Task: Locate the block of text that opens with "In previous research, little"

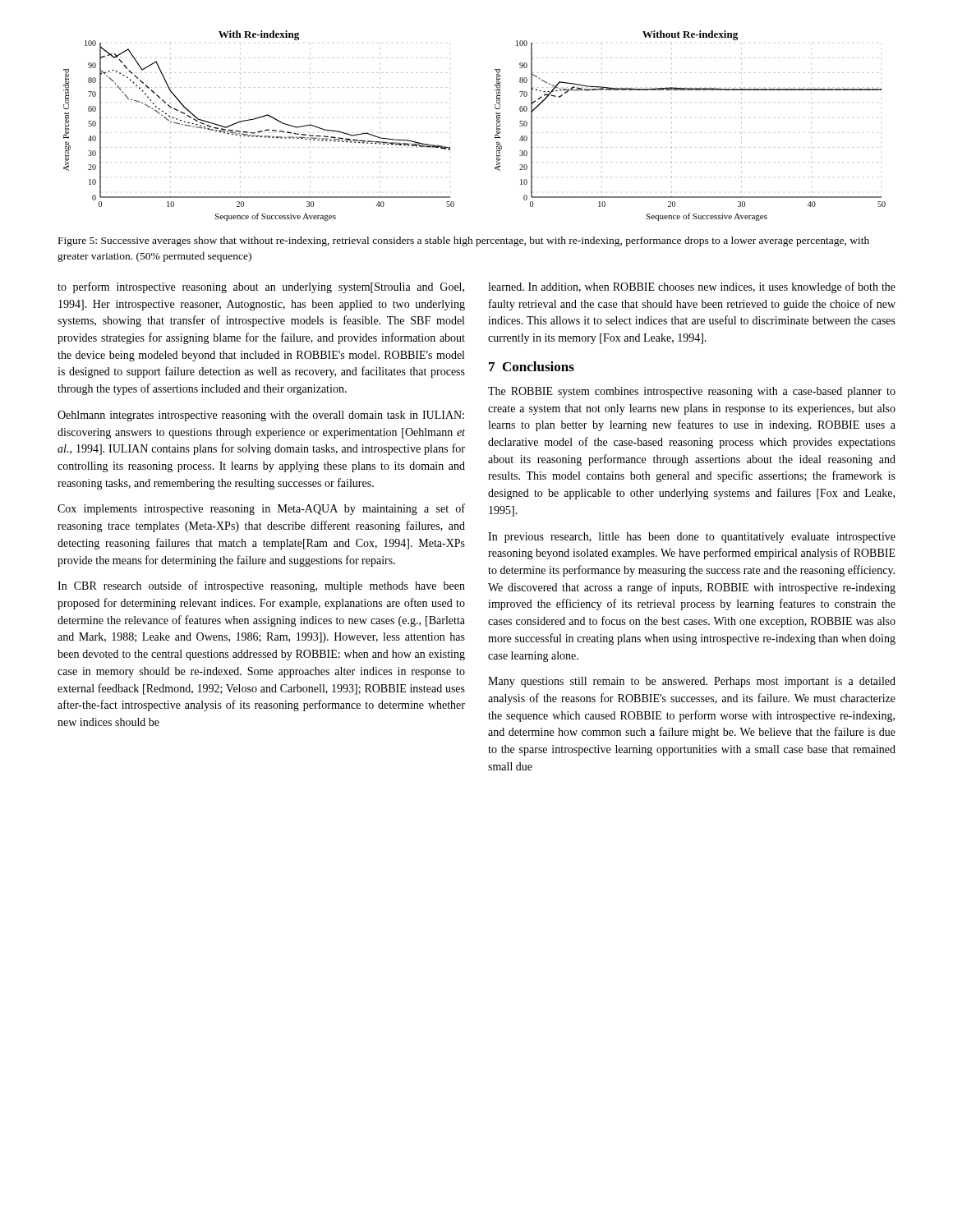Action: click(692, 596)
